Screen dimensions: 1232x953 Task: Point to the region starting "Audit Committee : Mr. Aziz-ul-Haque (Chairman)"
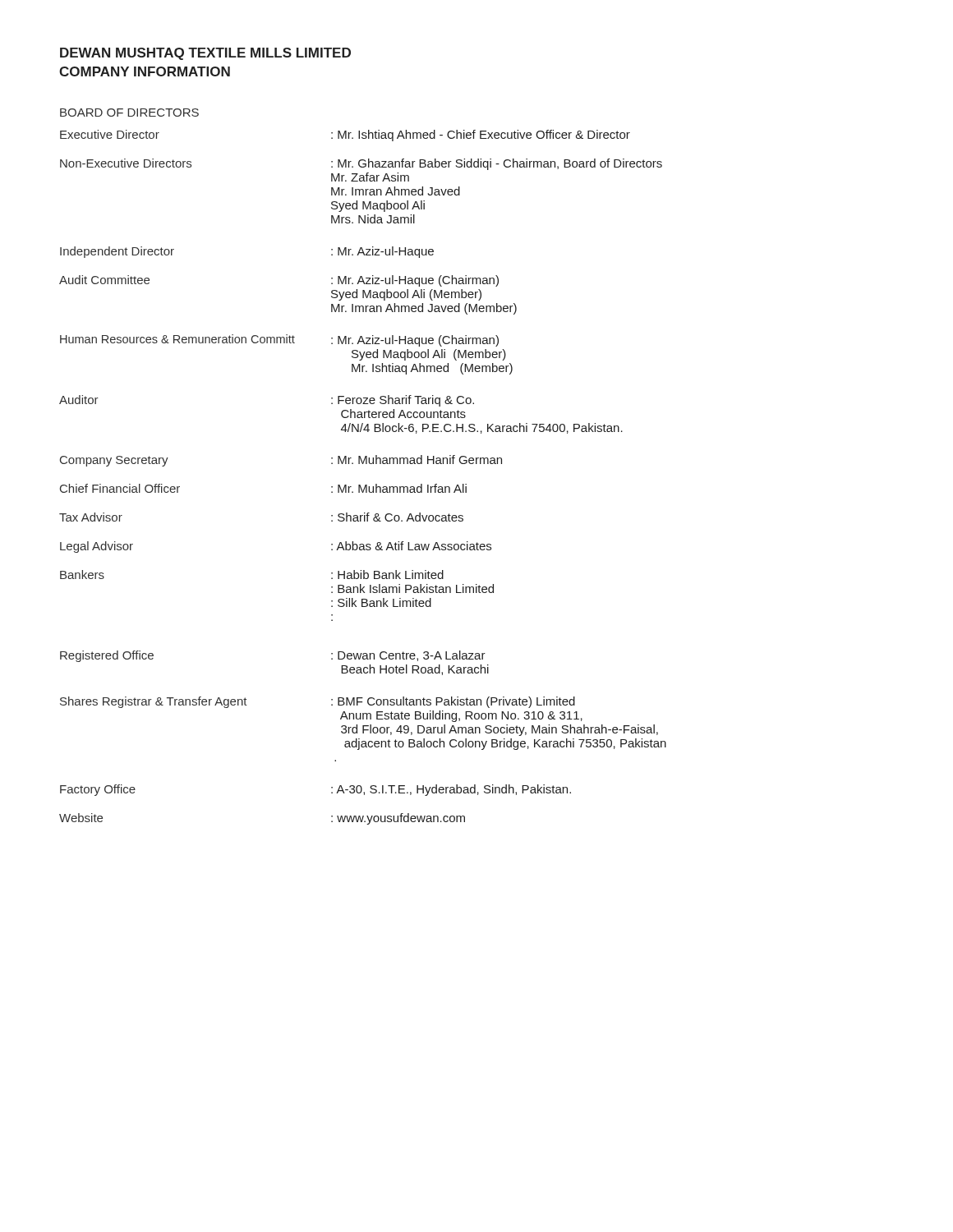point(473,303)
